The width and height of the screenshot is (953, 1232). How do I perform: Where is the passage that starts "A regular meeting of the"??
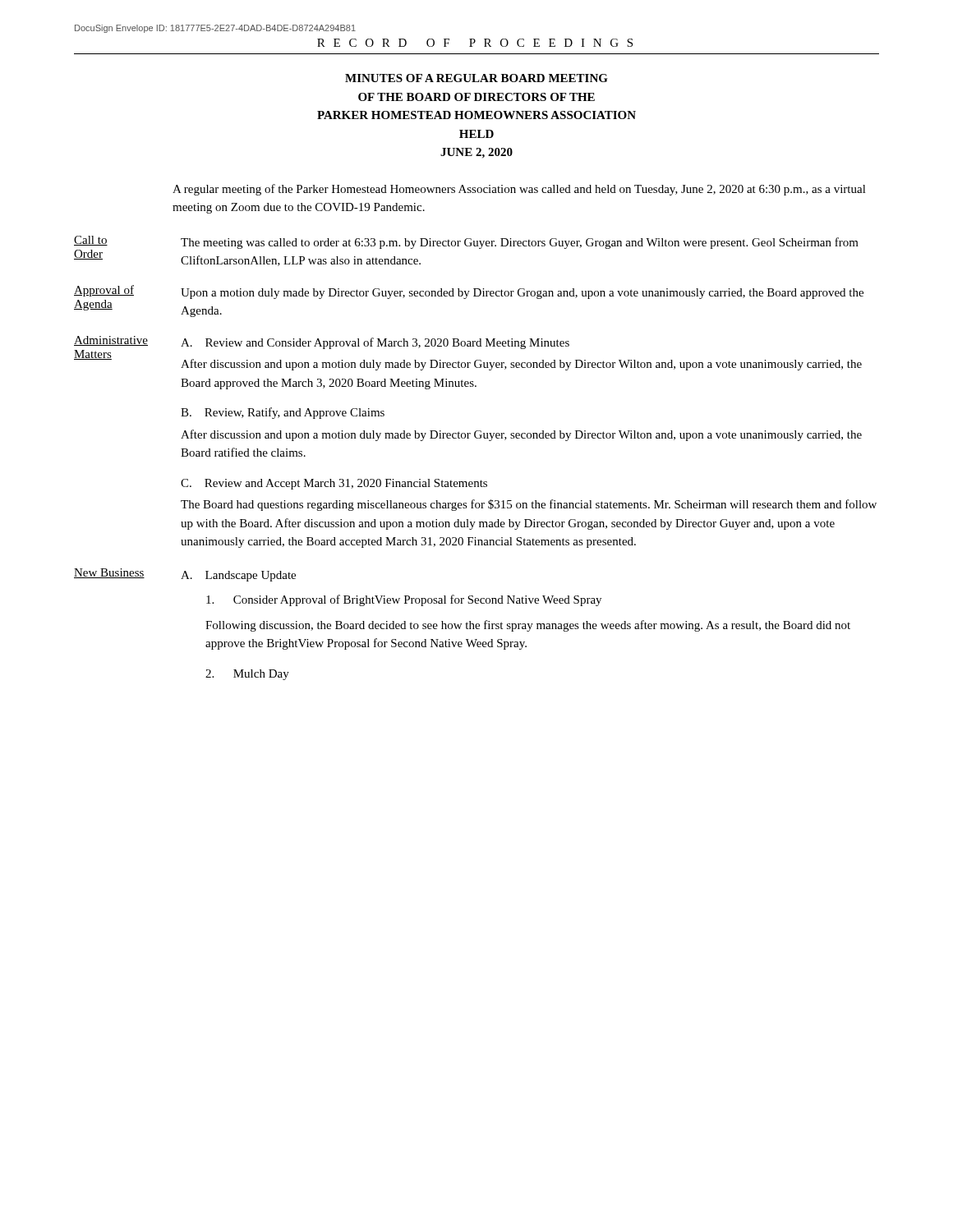point(519,198)
